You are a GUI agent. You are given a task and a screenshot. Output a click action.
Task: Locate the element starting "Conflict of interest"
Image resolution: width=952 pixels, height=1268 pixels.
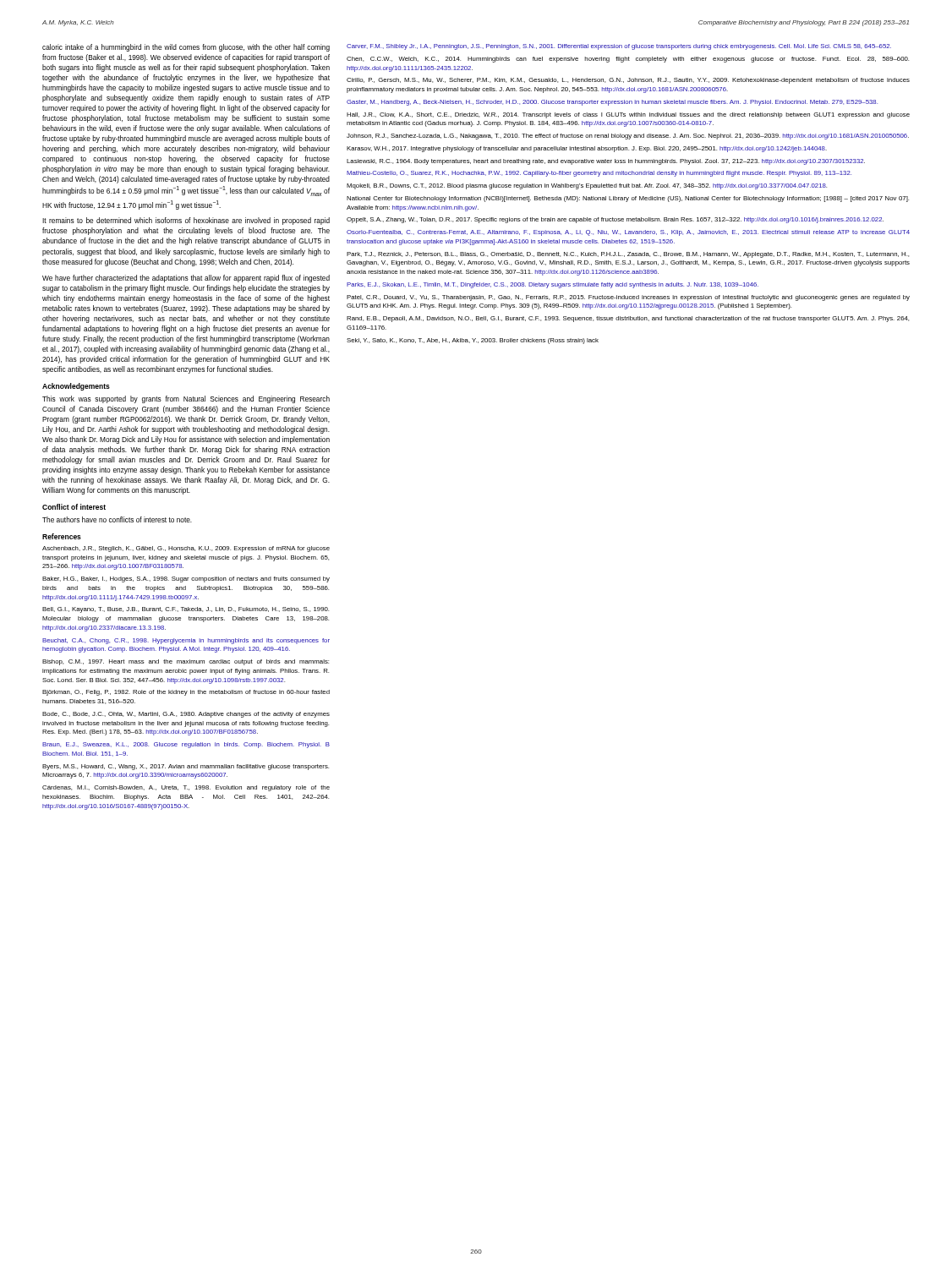(74, 507)
